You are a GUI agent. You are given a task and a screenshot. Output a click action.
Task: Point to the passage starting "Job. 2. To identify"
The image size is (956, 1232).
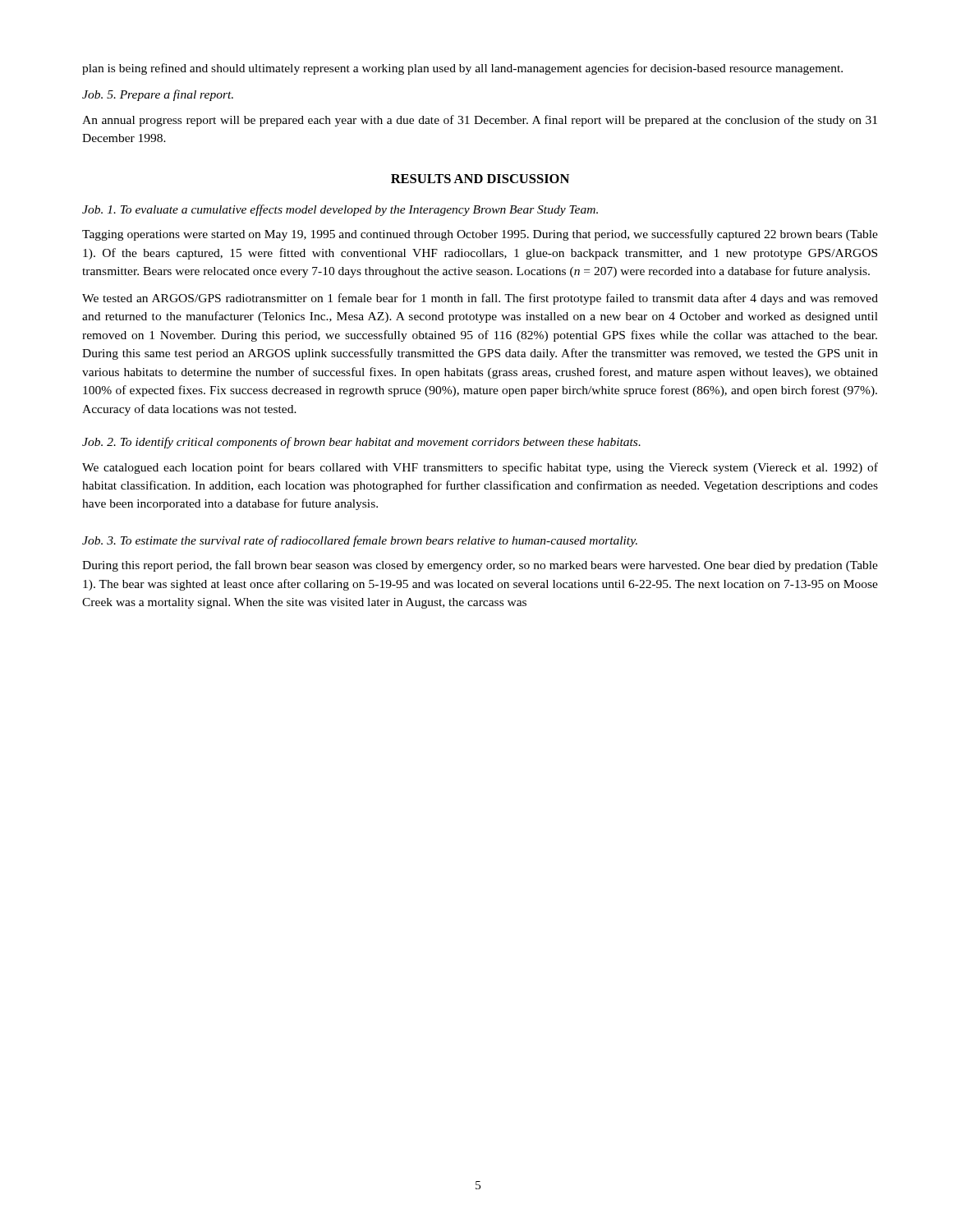[480, 442]
